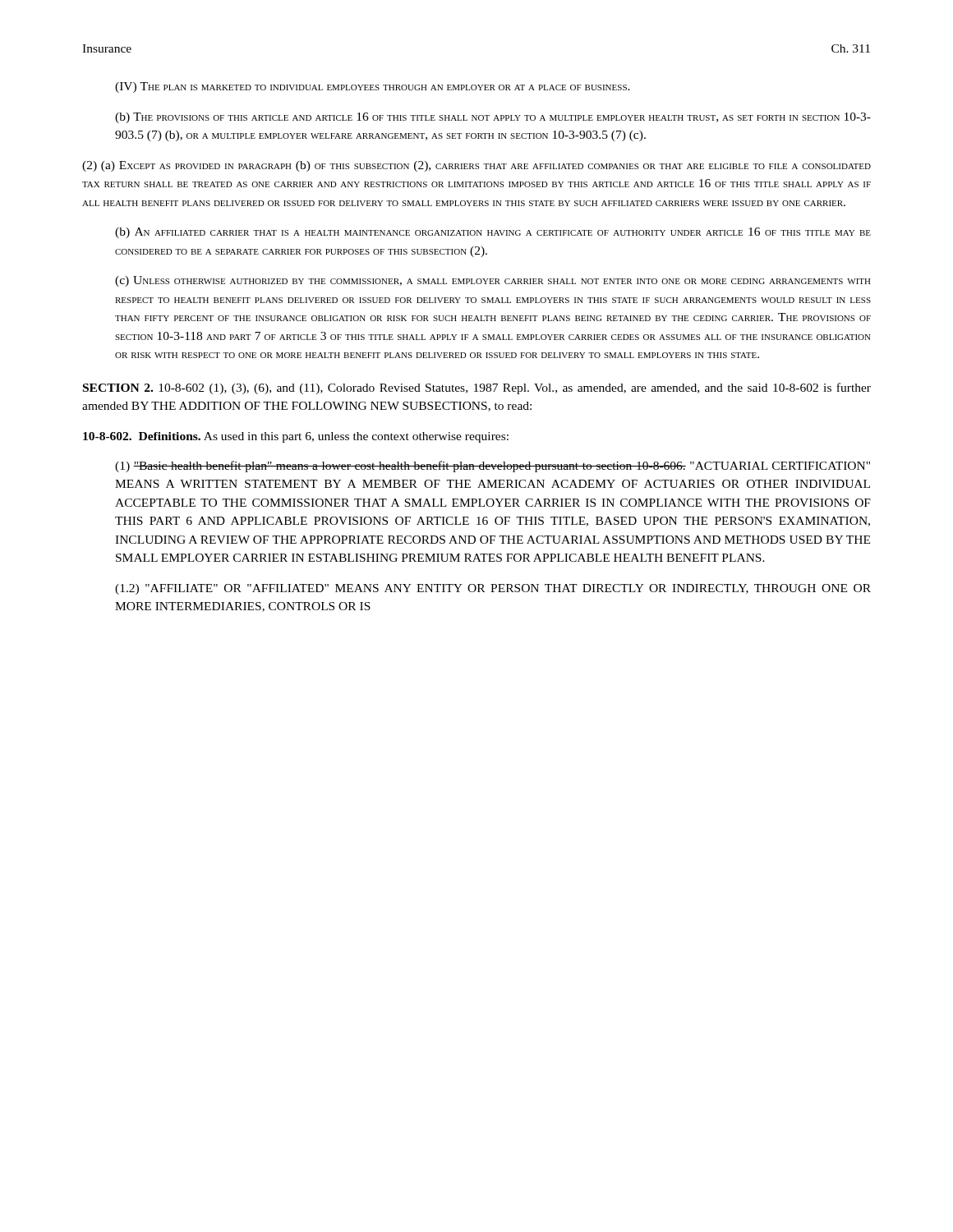This screenshot has width=953, height=1232.
Task: Select the text block that says "(b) The provisions"
Action: [493, 125]
